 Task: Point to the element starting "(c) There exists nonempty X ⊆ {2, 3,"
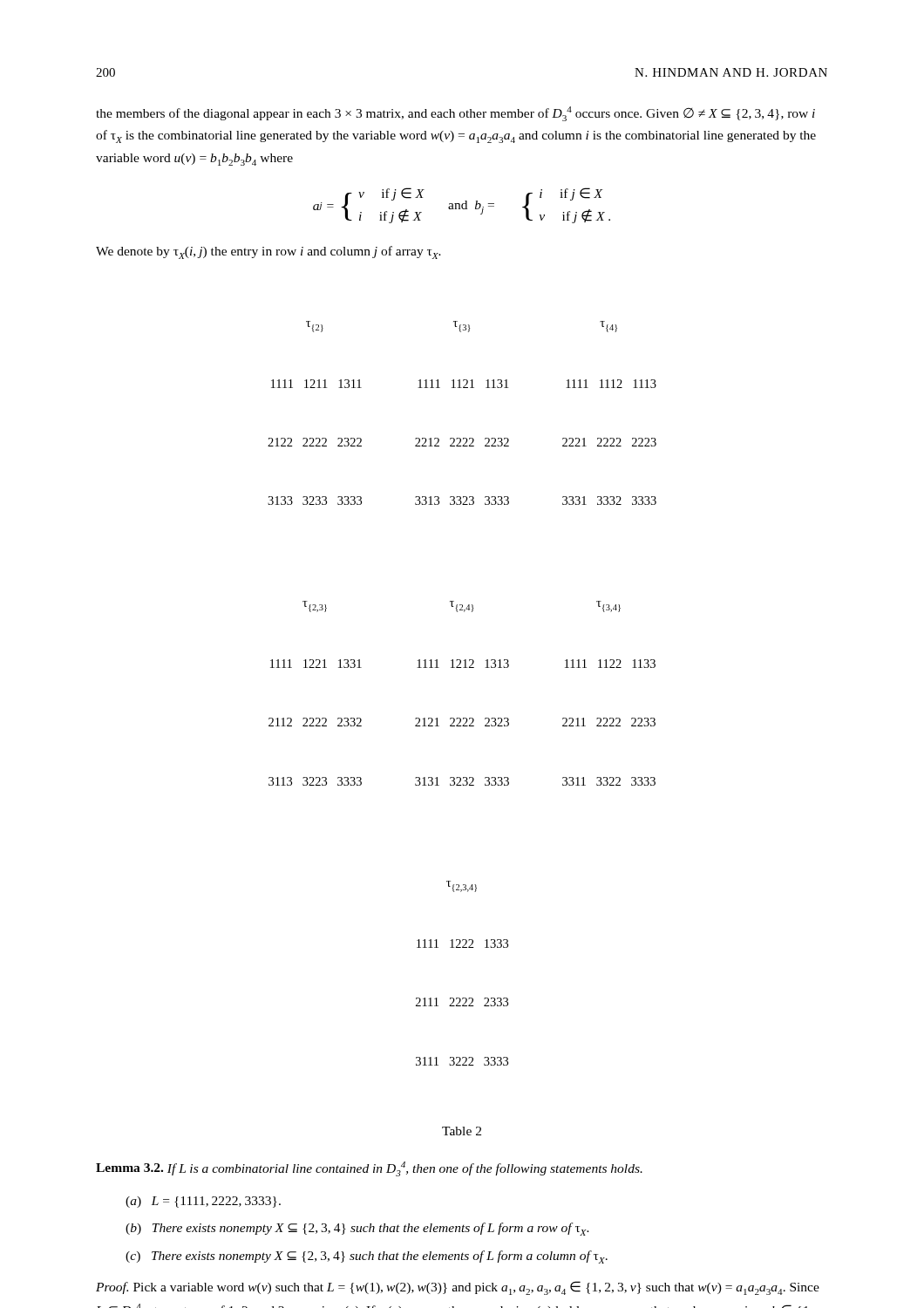(x=367, y=1257)
